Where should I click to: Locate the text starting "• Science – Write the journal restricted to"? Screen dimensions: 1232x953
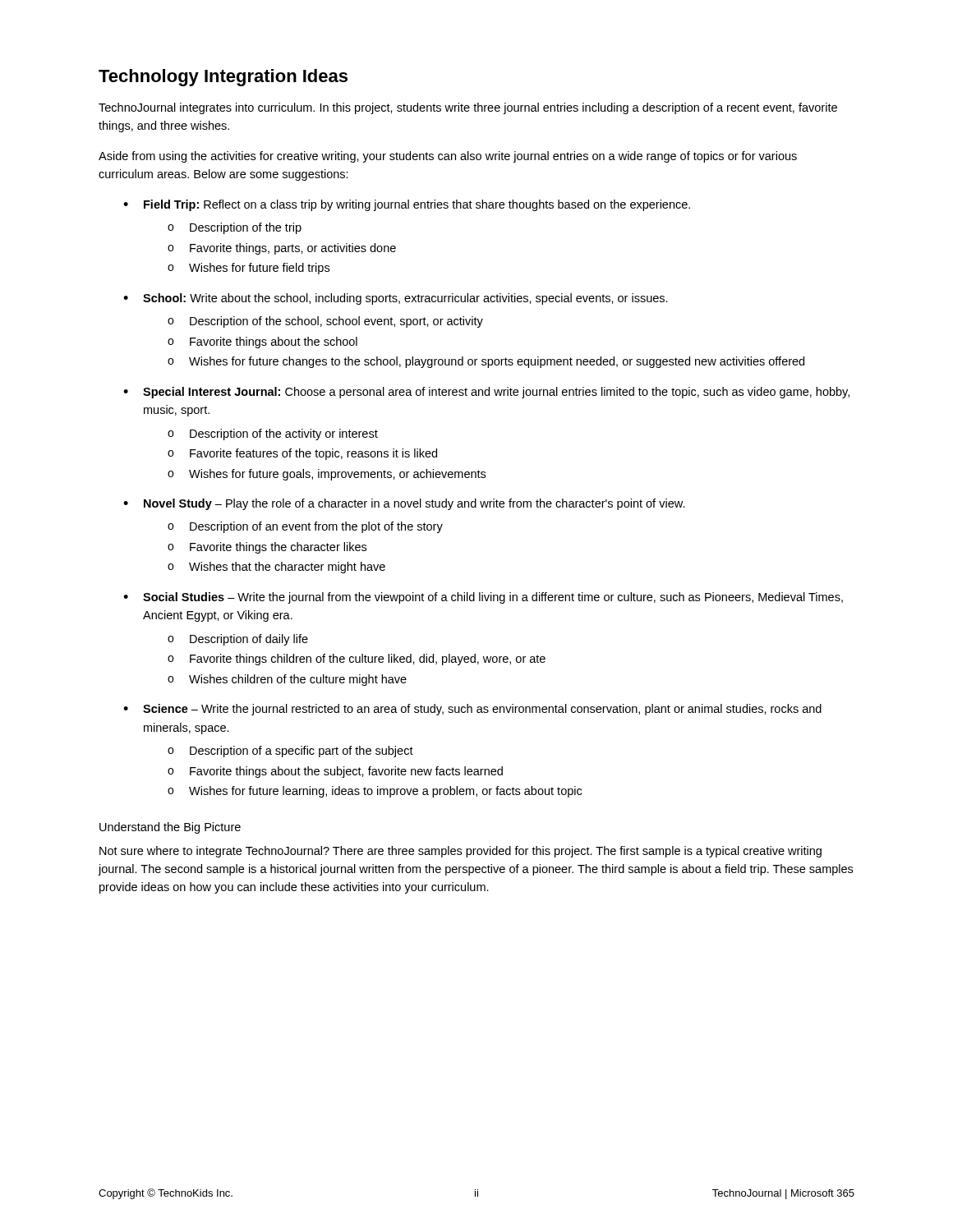[x=472, y=710]
